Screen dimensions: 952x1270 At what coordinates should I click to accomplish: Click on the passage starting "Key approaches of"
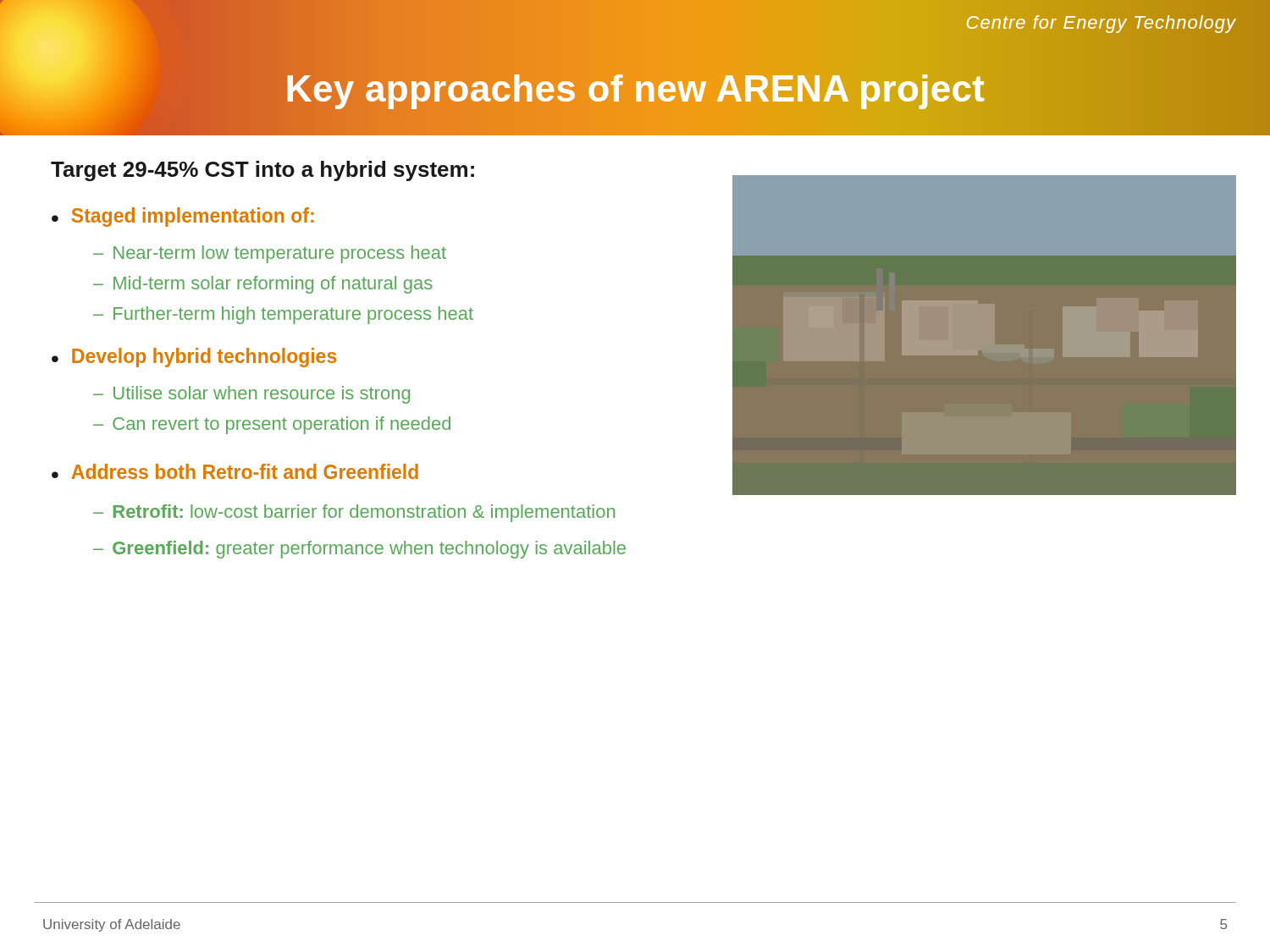635,88
